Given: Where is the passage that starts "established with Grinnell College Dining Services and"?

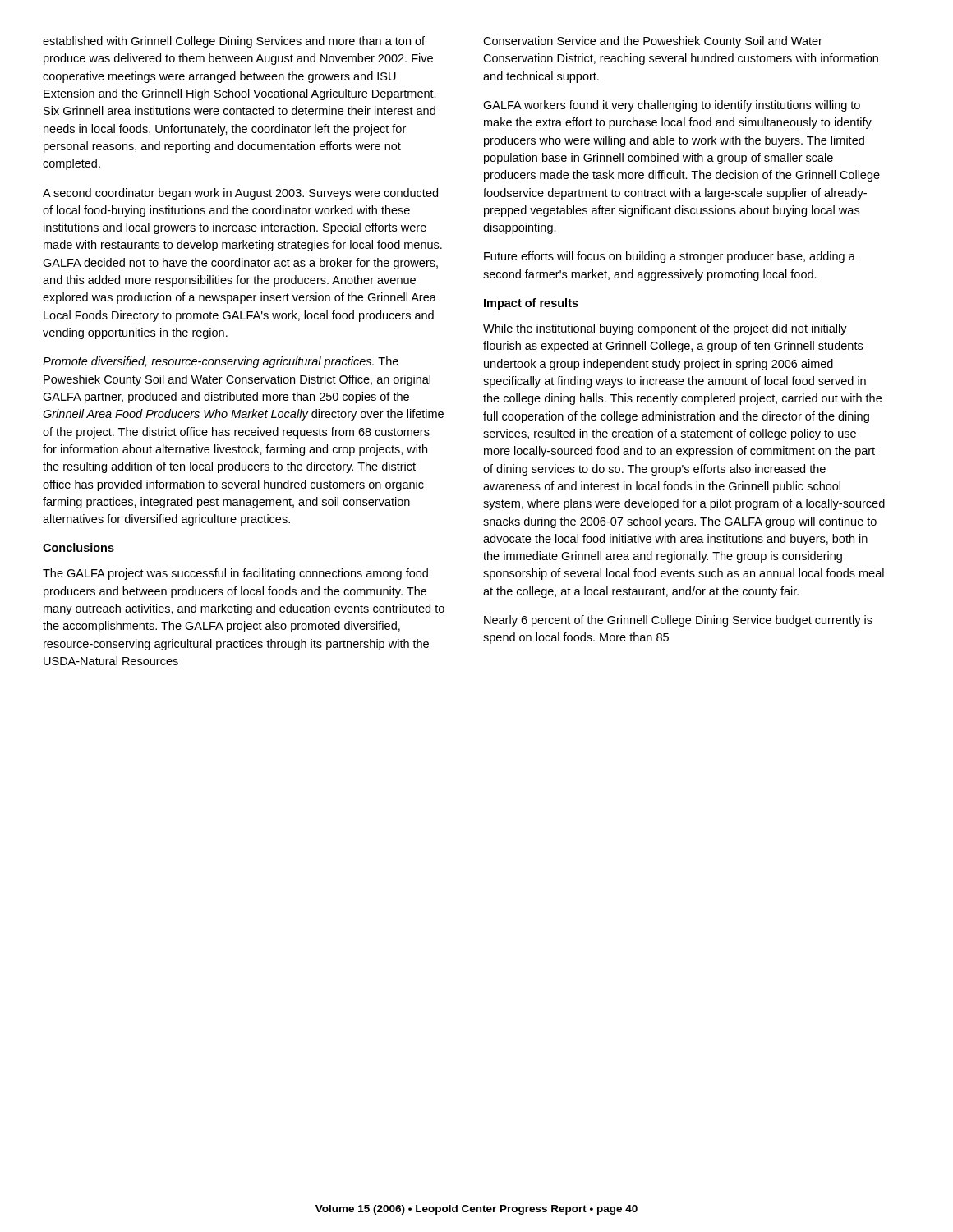Looking at the screenshot, I should pyautogui.click(x=240, y=102).
